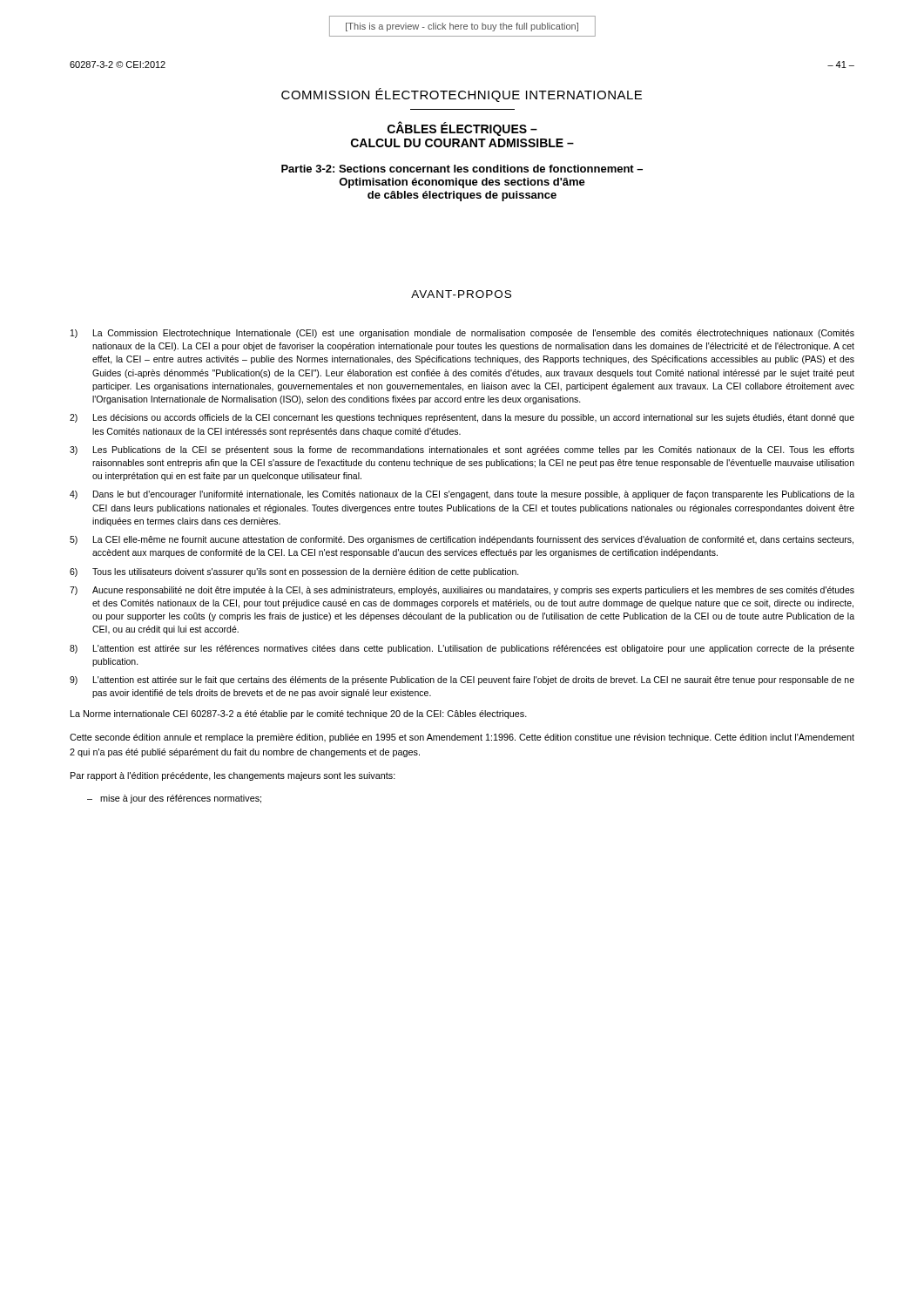The width and height of the screenshot is (924, 1307).
Task: Locate the block of text that opens with "7) Aucune responsabilité ne doit être imputée à"
Action: click(x=462, y=610)
